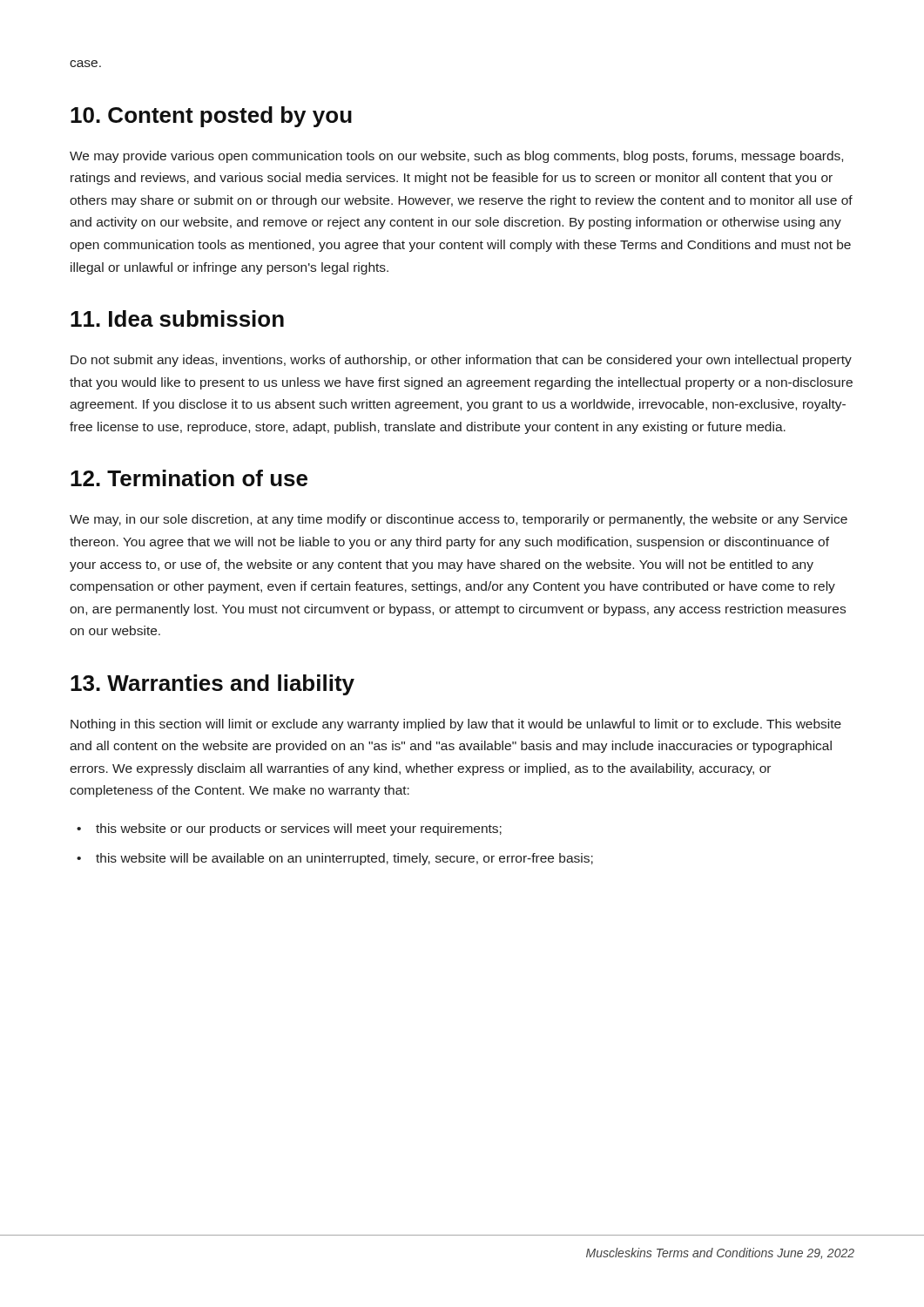This screenshot has width=924, height=1307.
Task: Click on the passage starting "Do not submit"
Action: click(x=462, y=393)
